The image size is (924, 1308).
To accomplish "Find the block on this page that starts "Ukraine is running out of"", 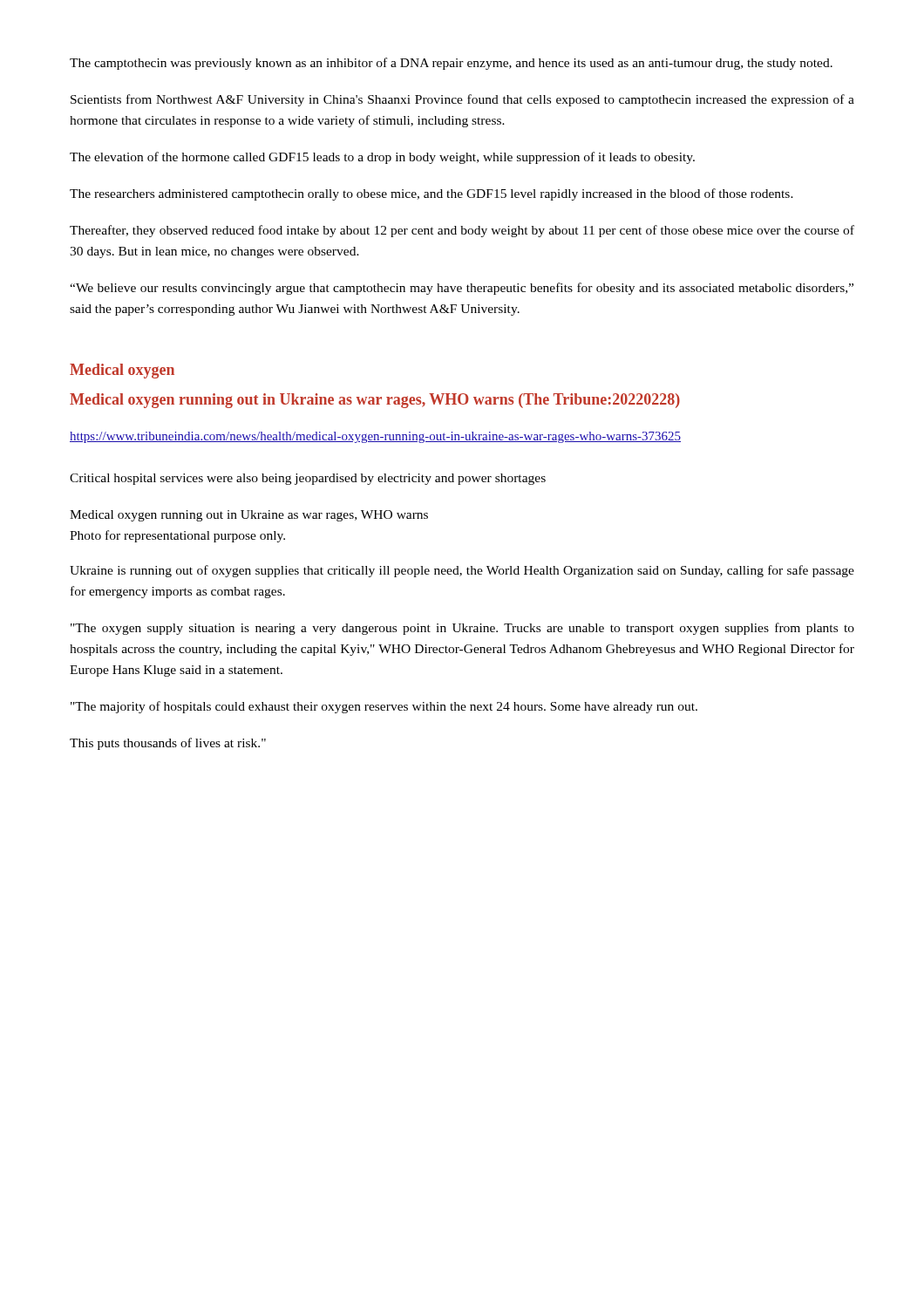I will (462, 580).
